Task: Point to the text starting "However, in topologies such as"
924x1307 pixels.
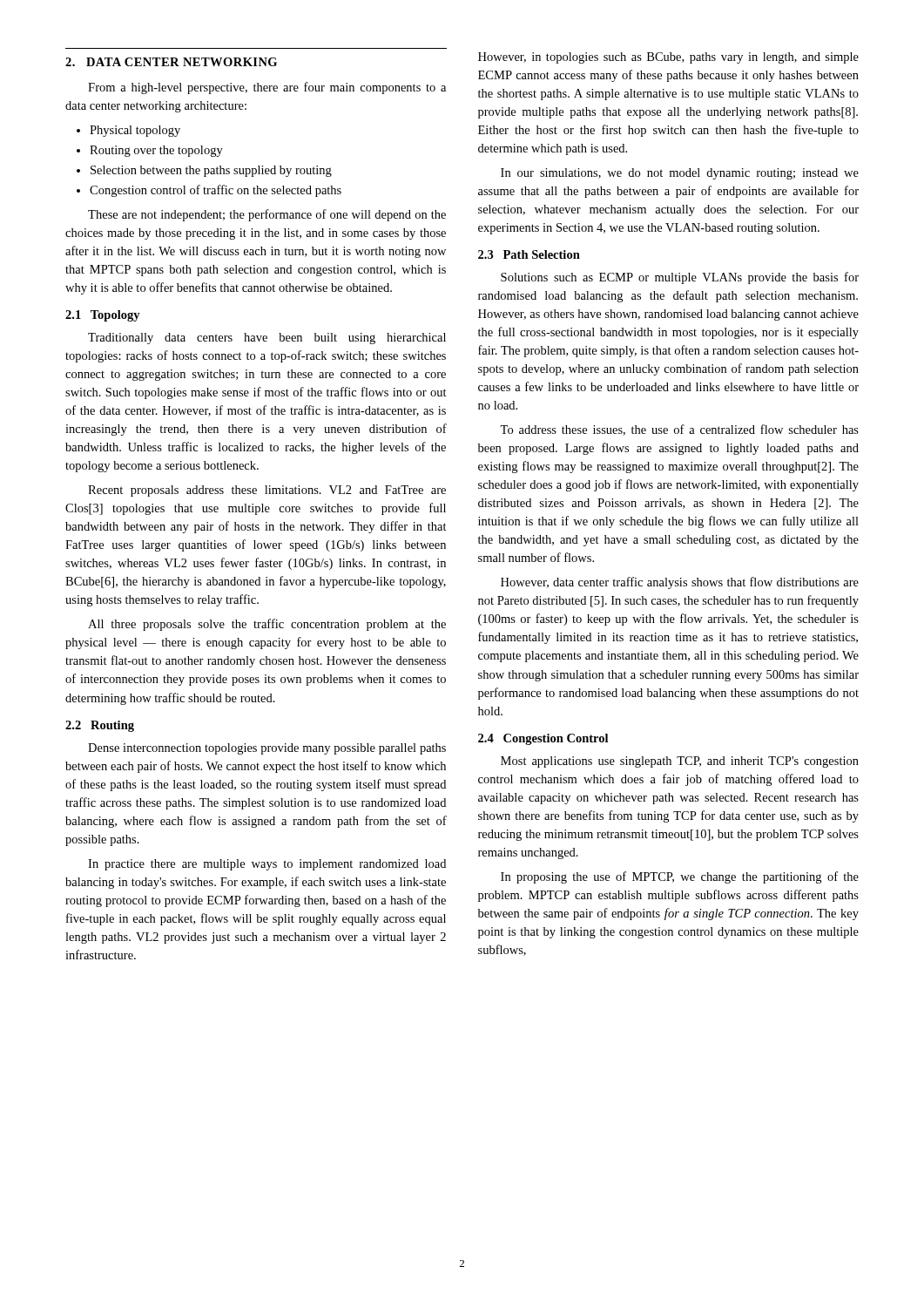Action: pos(668,103)
